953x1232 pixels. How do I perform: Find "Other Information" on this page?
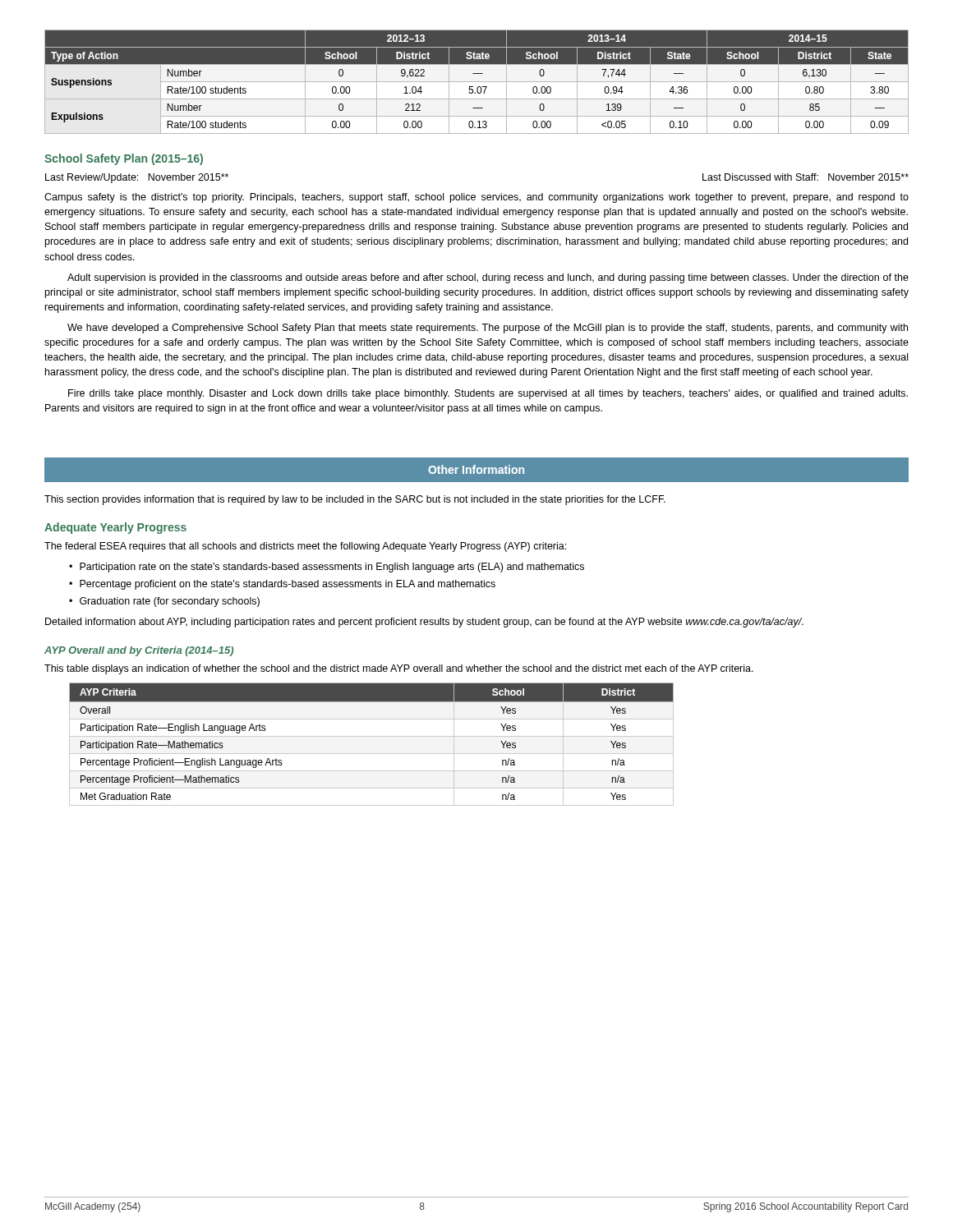(476, 470)
